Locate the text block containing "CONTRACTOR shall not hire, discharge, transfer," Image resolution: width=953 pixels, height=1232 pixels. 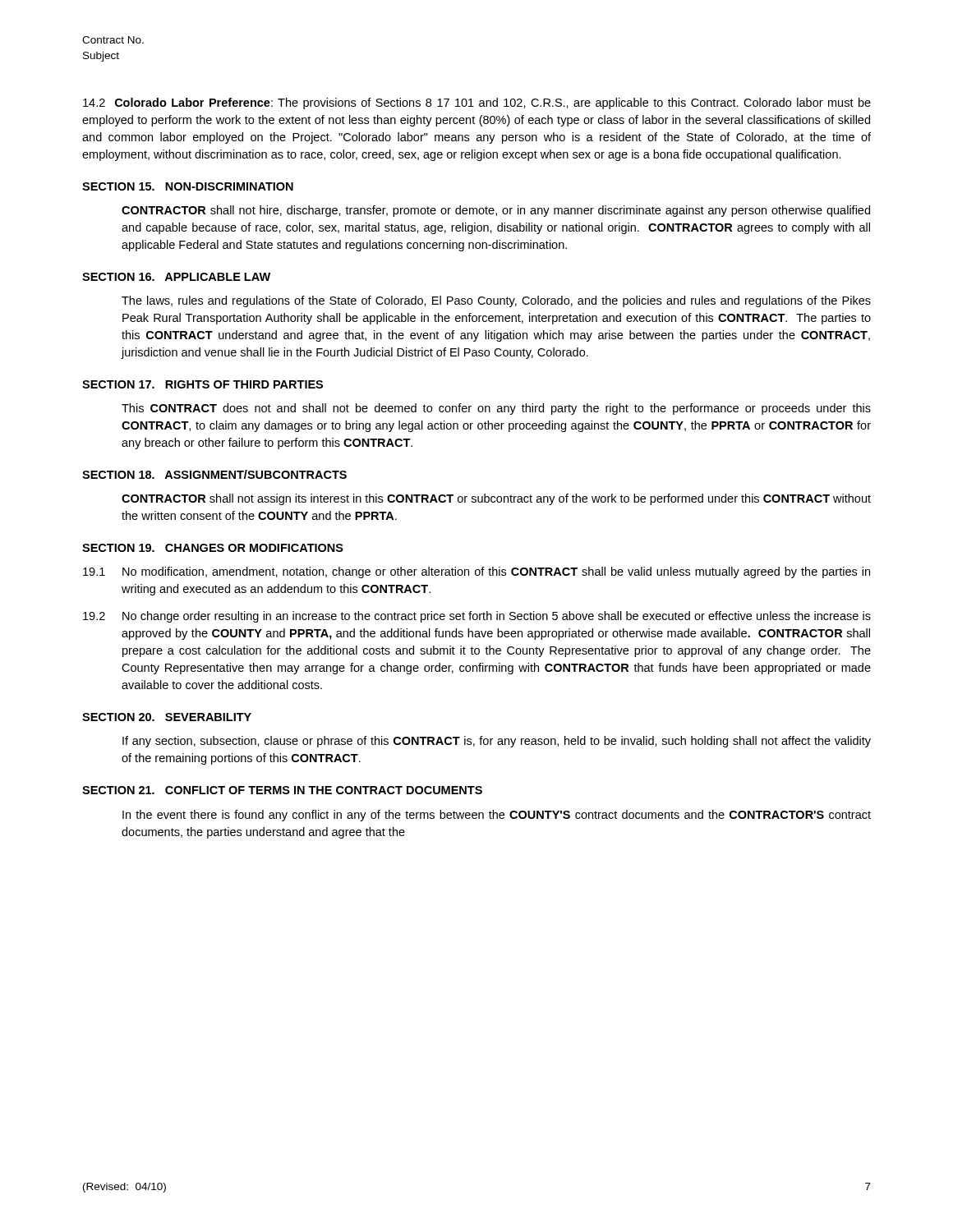pyautogui.click(x=496, y=228)
